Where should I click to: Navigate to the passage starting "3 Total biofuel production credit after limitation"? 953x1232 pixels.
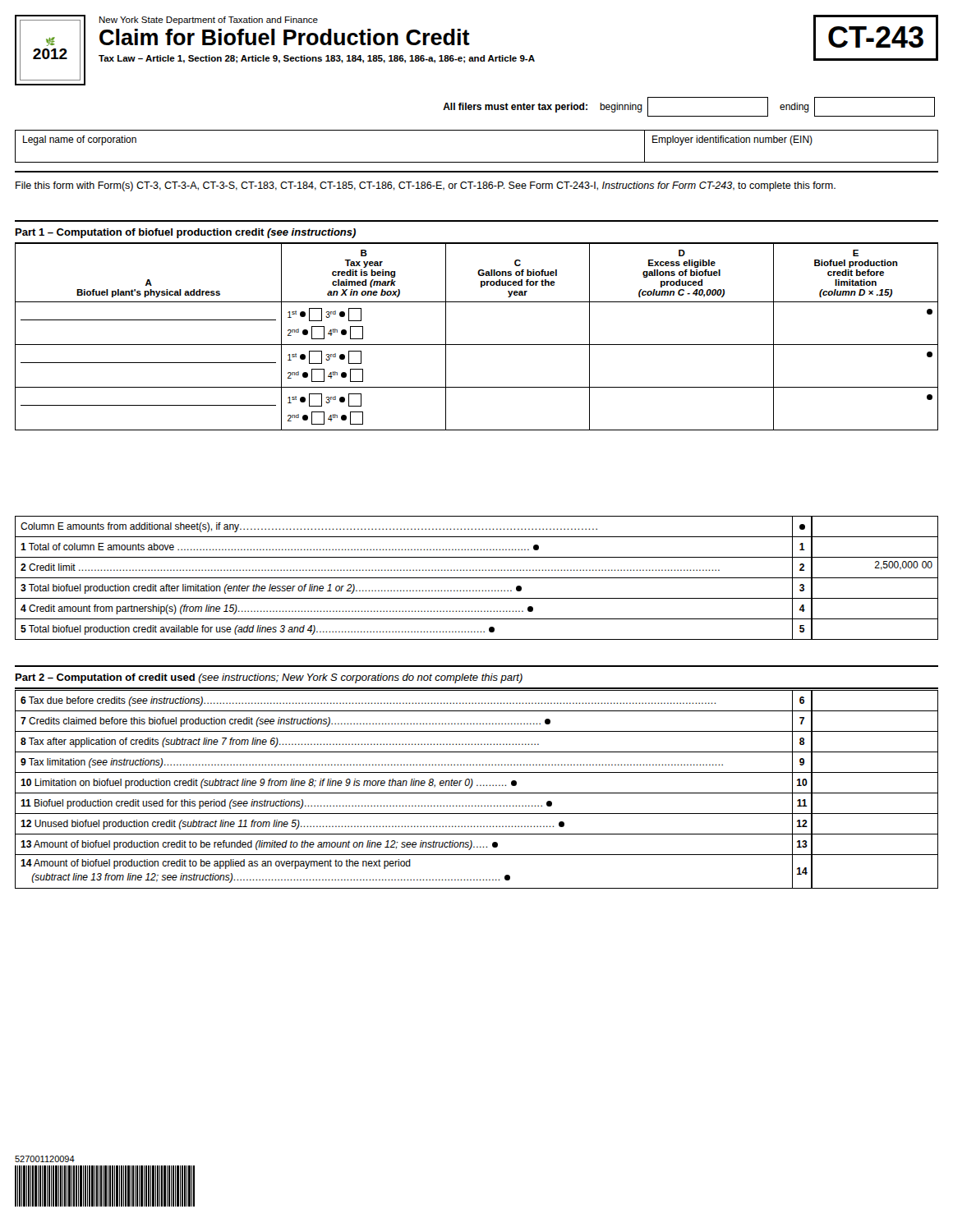tap(476, 588)
